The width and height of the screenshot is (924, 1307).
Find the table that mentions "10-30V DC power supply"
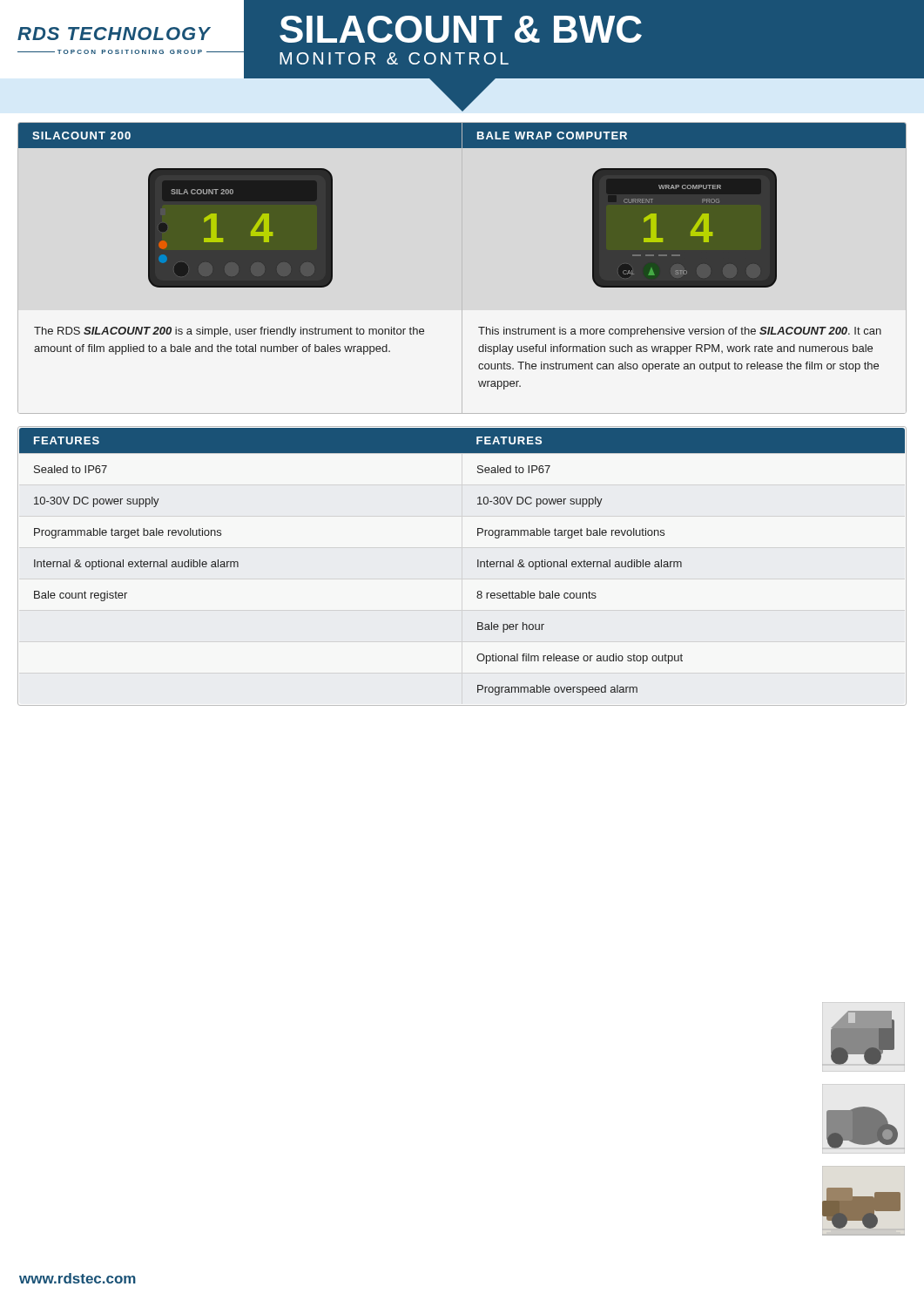pyautogui.click(x=462, y=566)
